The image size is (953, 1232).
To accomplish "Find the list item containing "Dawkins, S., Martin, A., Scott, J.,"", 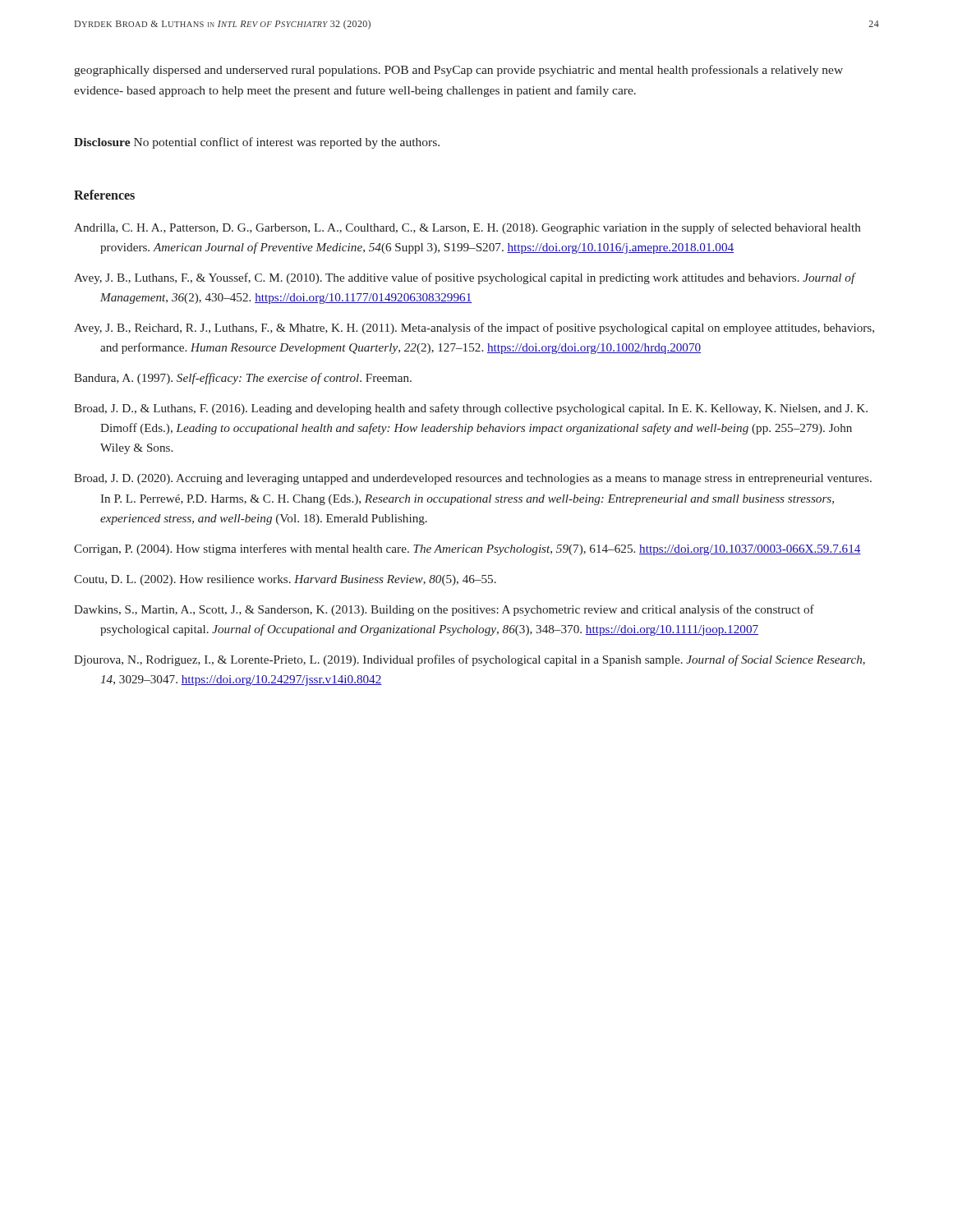I will (x=444, y=619).
